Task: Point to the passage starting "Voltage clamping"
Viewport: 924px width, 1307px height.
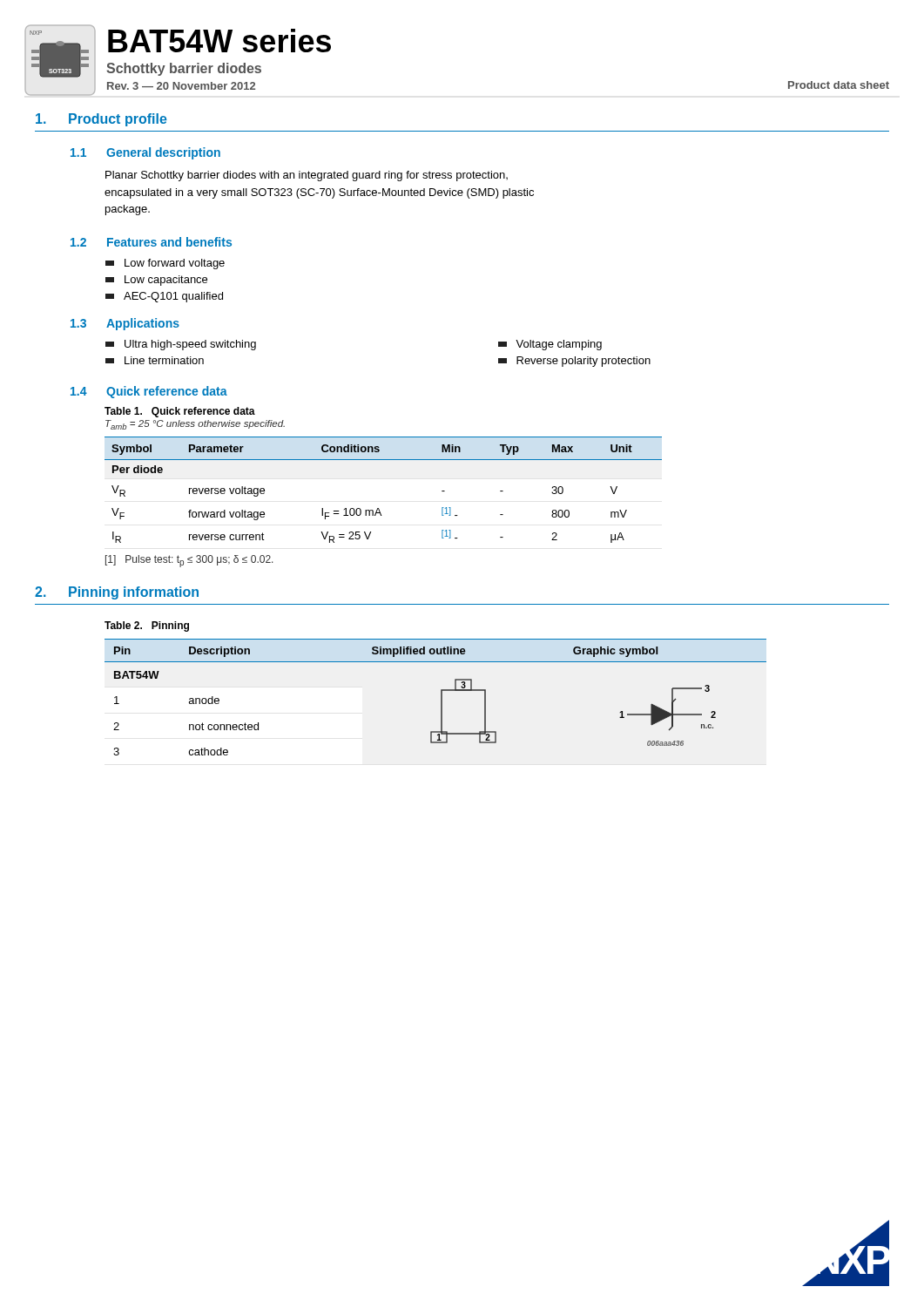Action: point(550,343)
